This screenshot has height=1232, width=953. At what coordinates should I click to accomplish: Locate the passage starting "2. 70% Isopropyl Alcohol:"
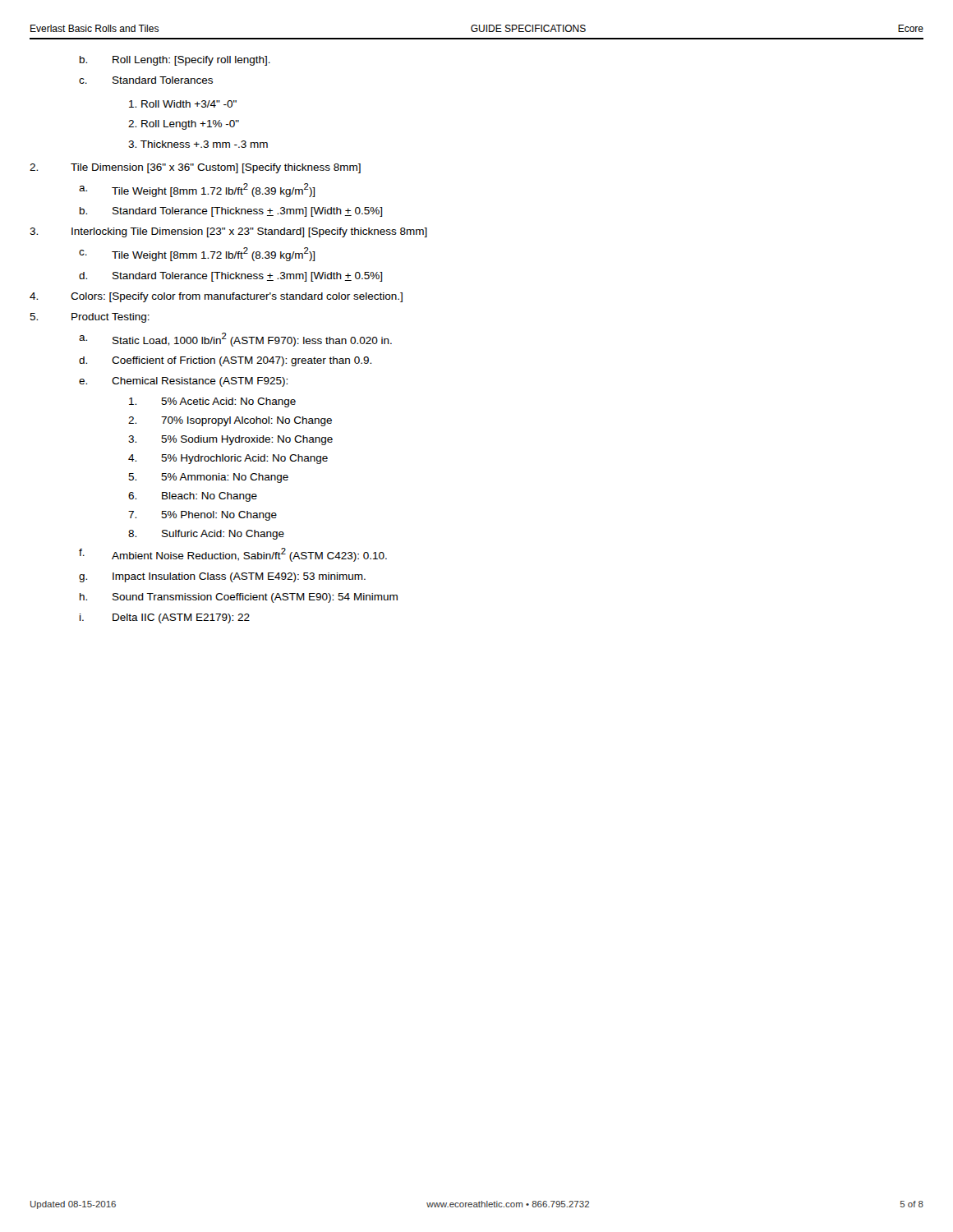pos(230,421)
